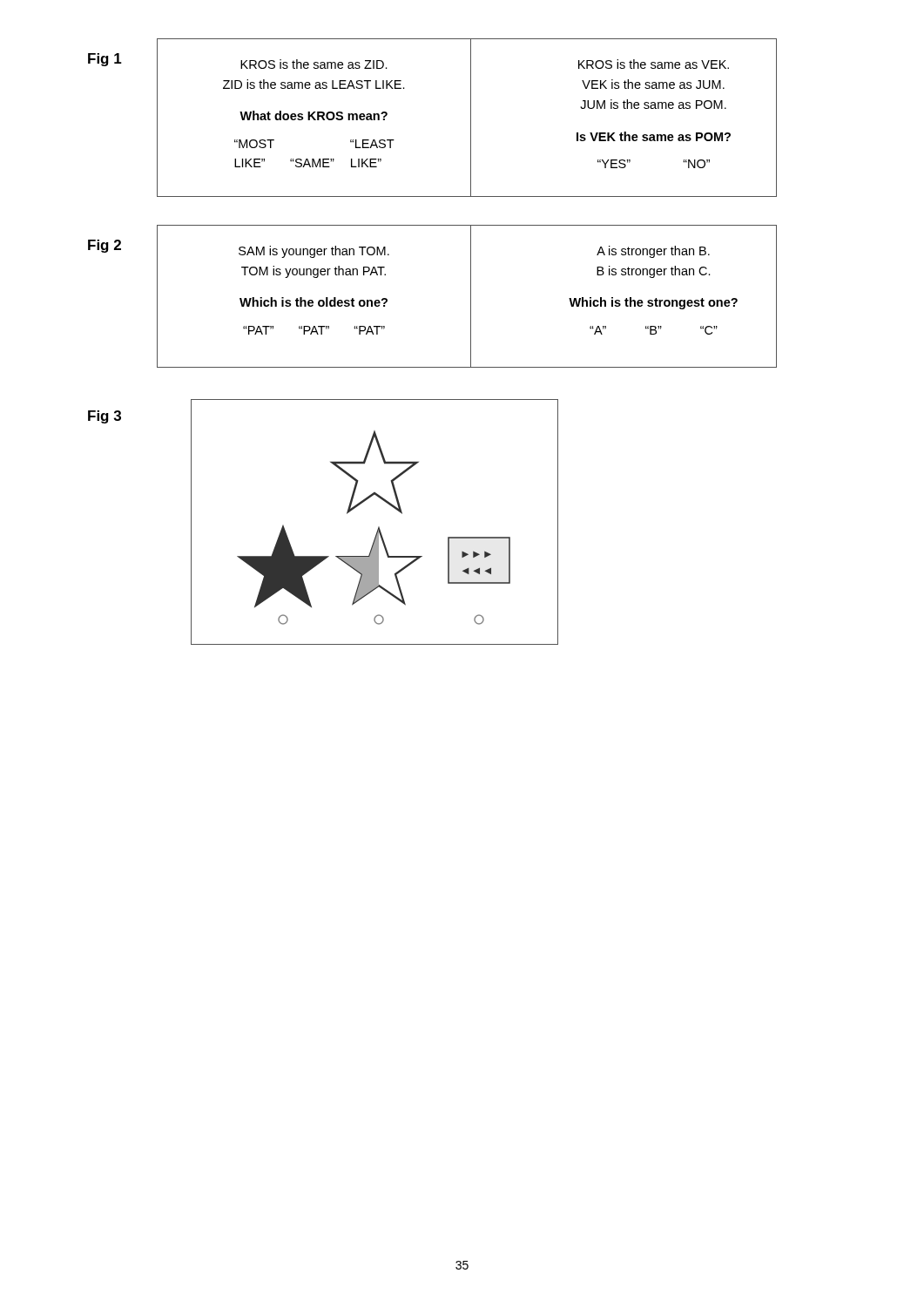Select the text block starting "Fig 3"
This screenshot has height=1307, width=924.
pos(104,416)
